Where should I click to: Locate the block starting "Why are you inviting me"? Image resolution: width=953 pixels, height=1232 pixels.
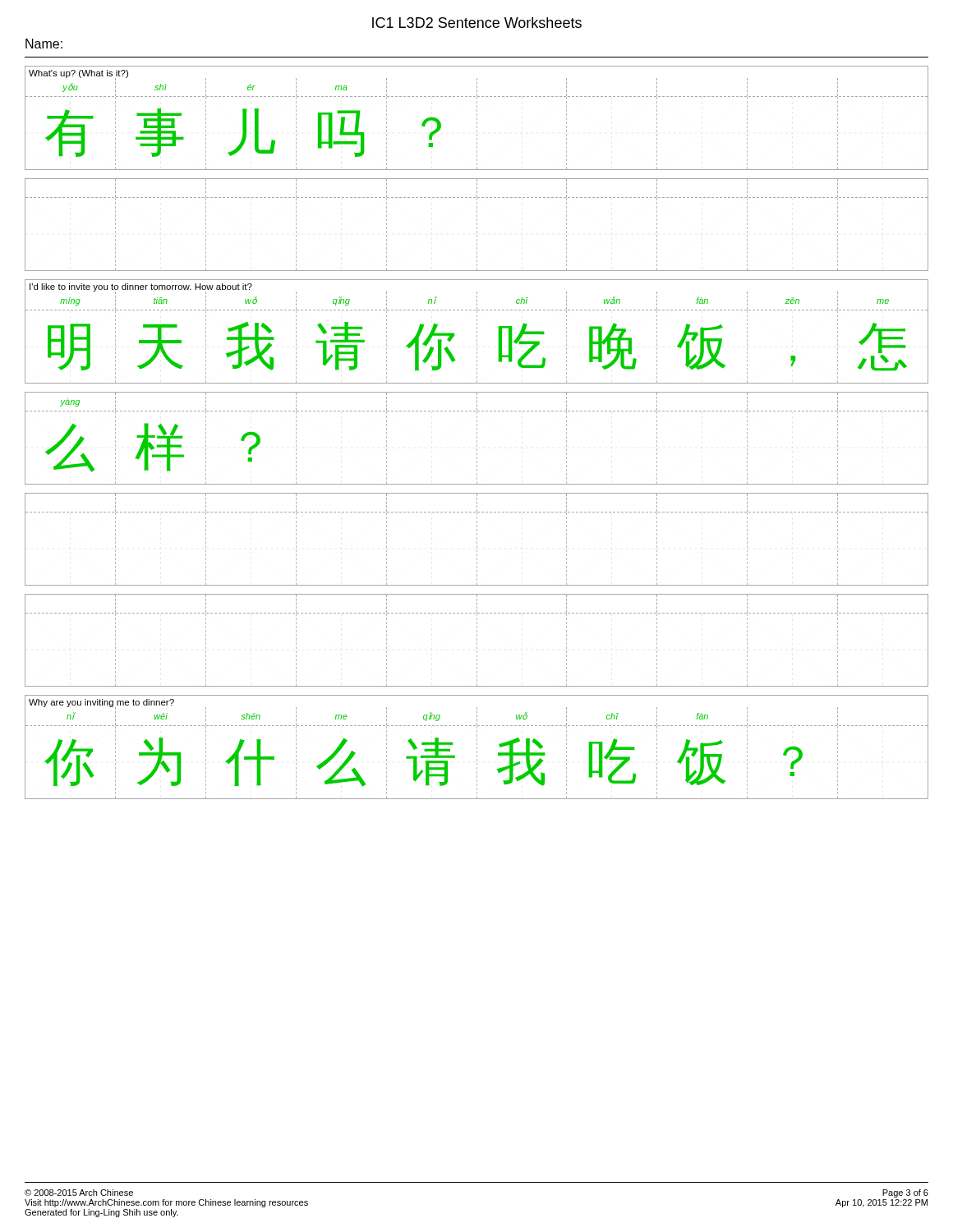[x=476, y=747]
